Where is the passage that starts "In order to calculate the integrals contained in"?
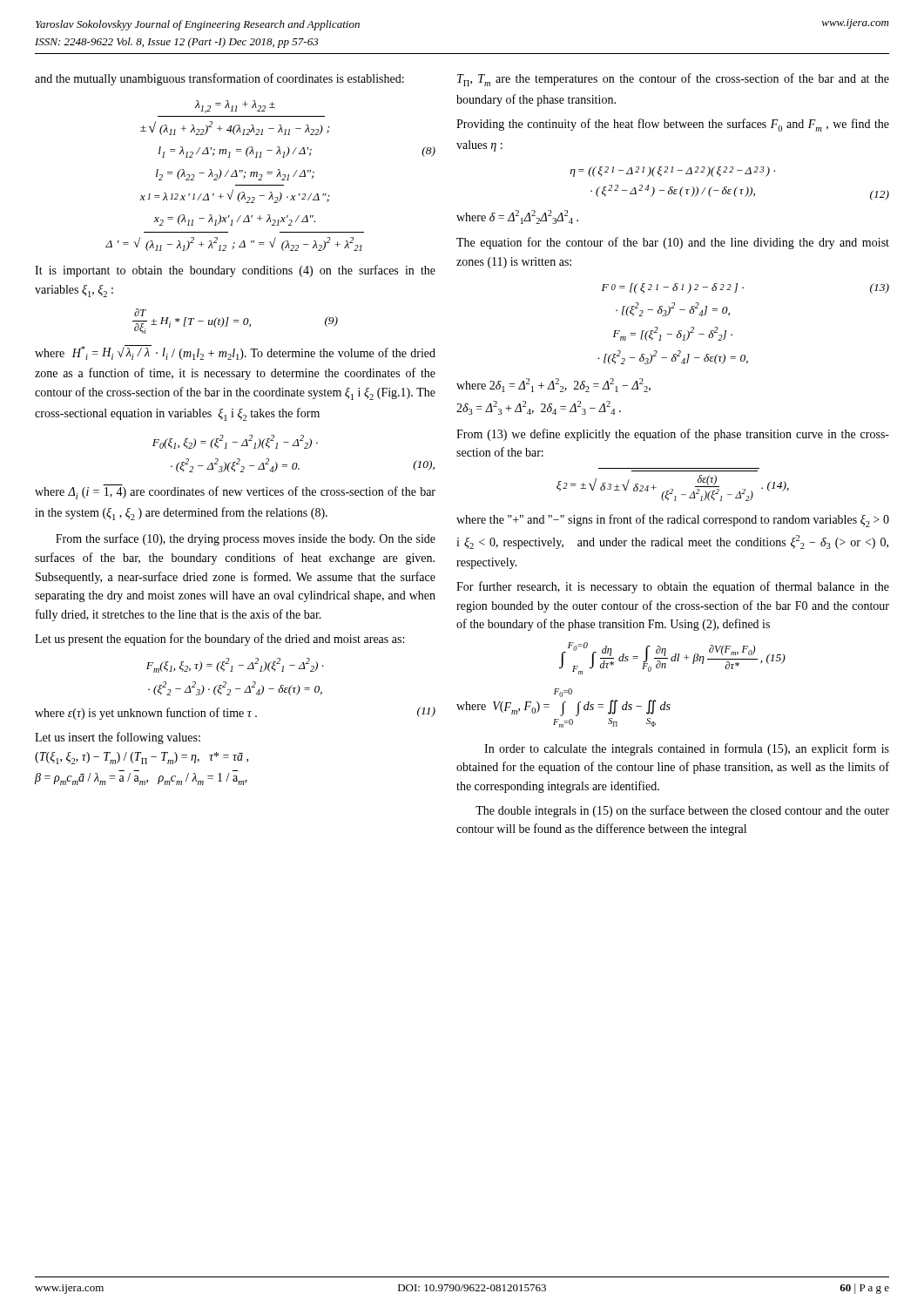924x1307 pixels. click(687, 749)
